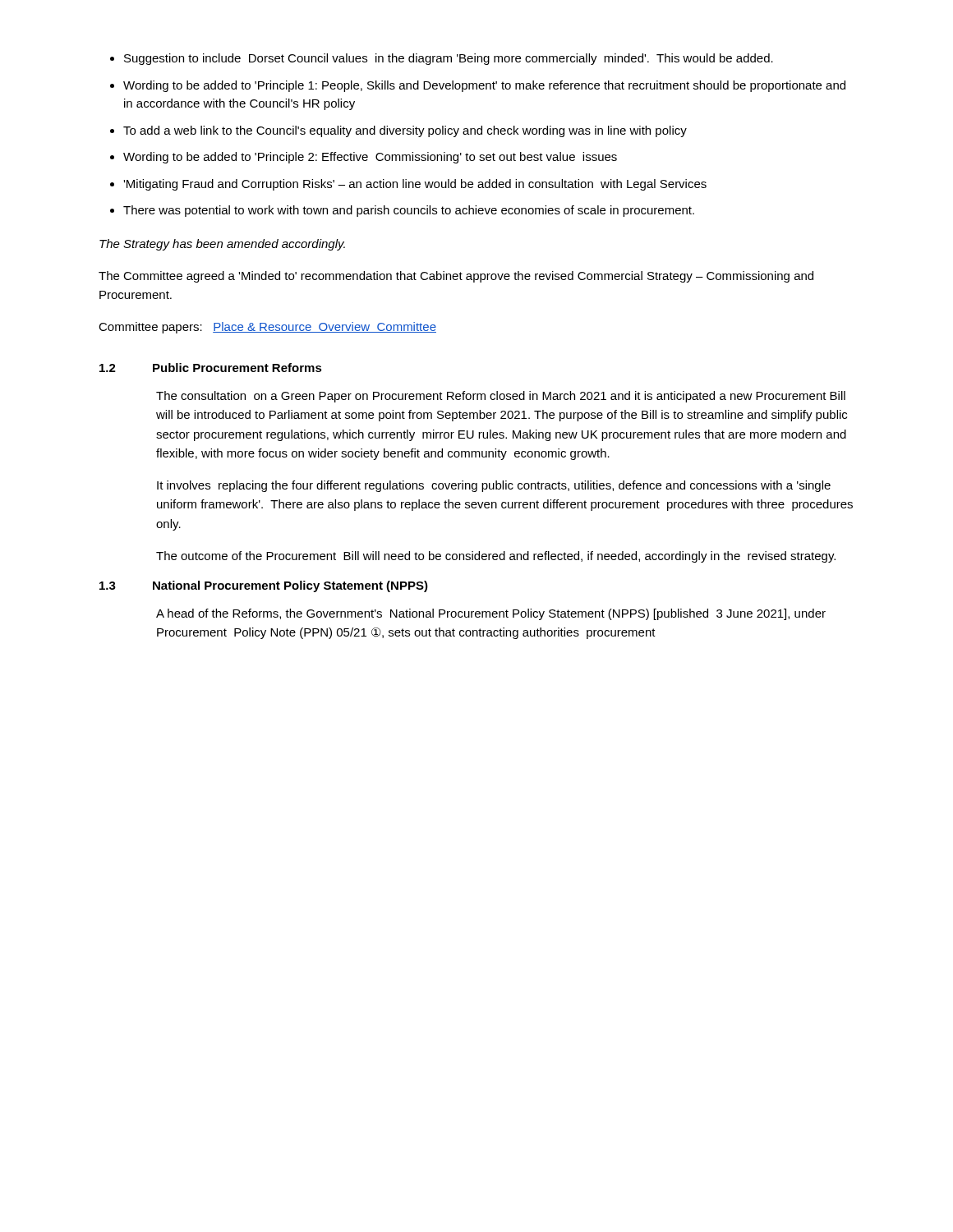Select the text block that reads "The consultation on"
The image size is (953, 1232).
[x=502, y=424]
